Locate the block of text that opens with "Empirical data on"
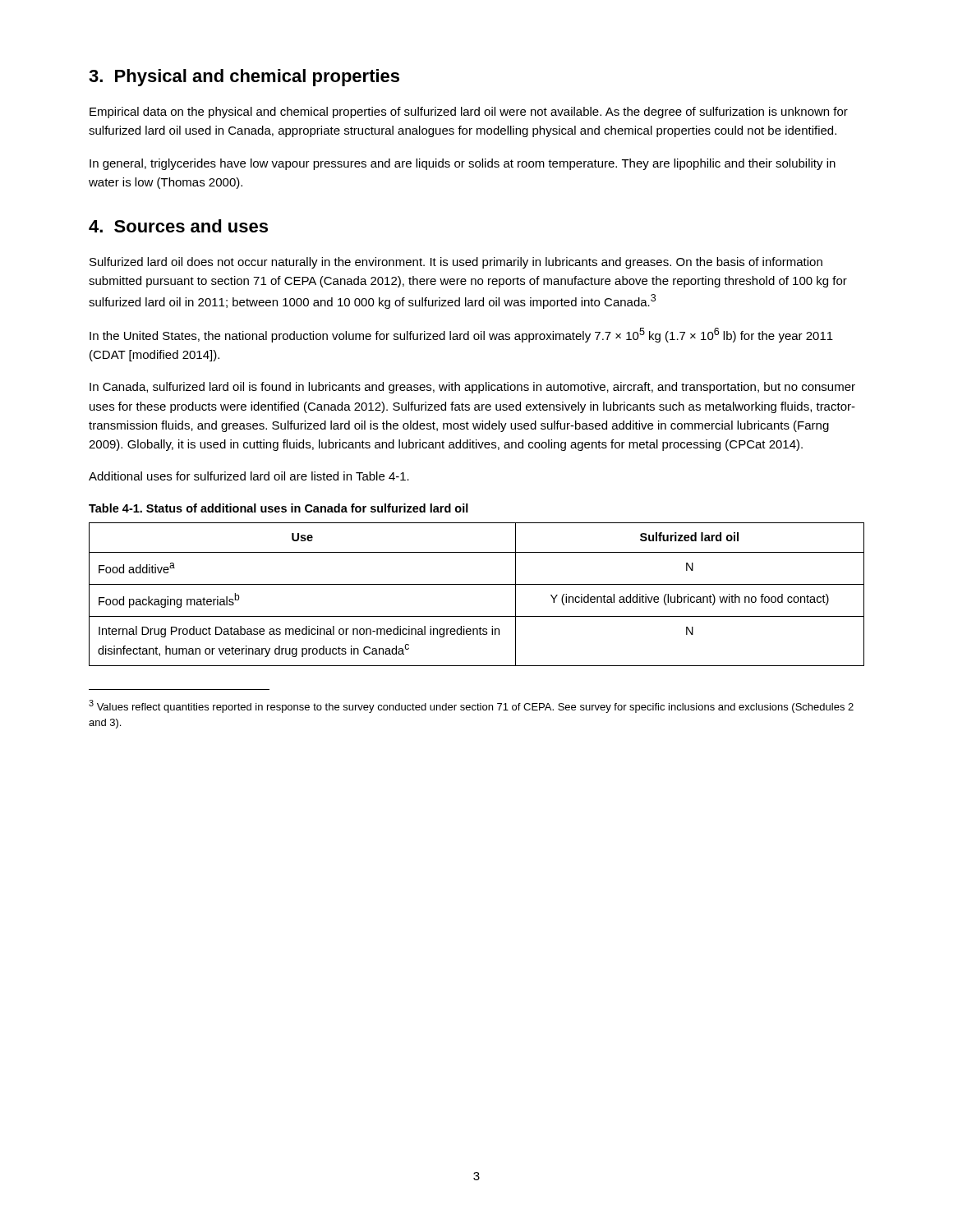The image size is (953, 1232). pos(476,121)
